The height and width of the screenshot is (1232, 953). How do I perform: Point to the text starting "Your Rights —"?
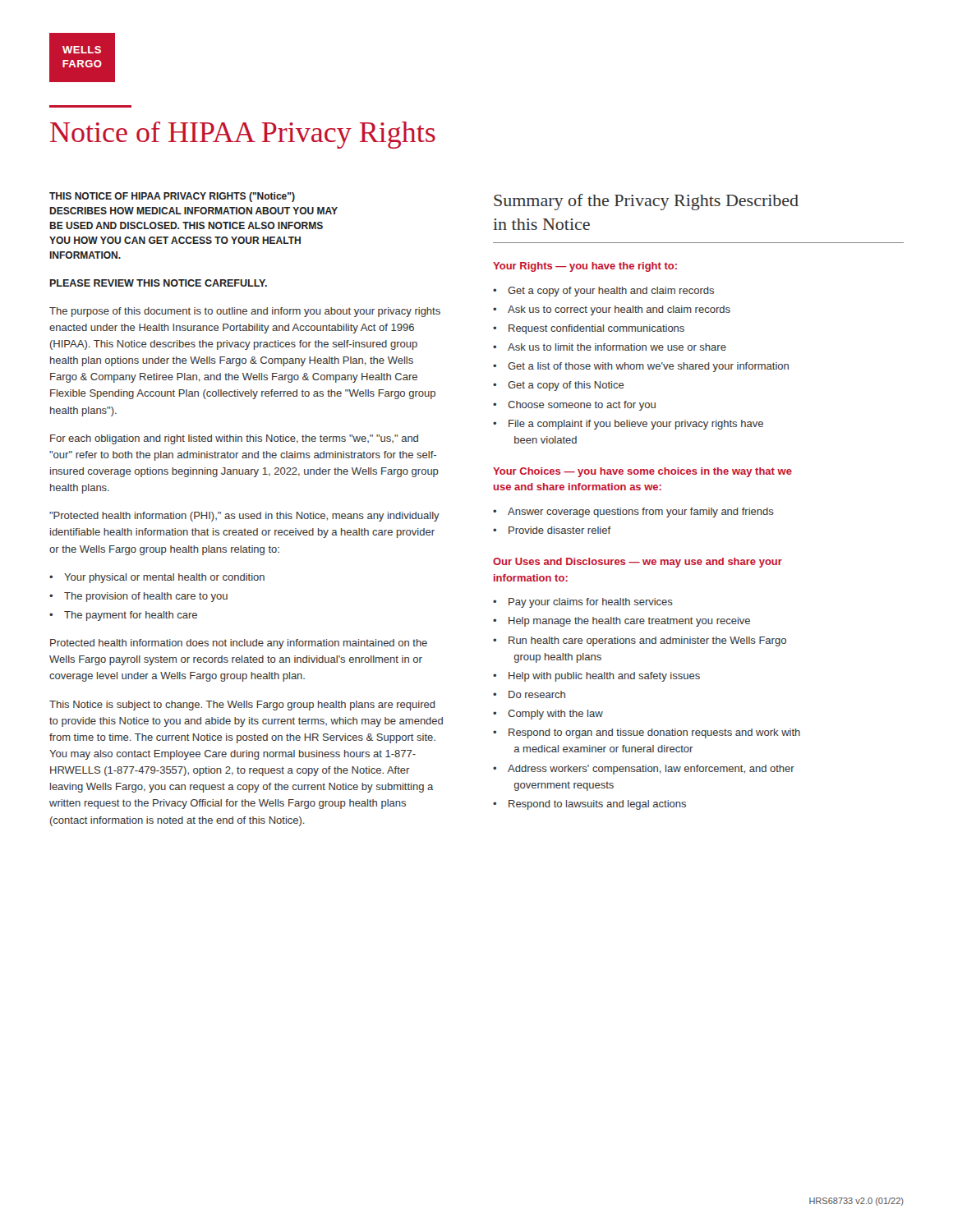click(585, 266)
